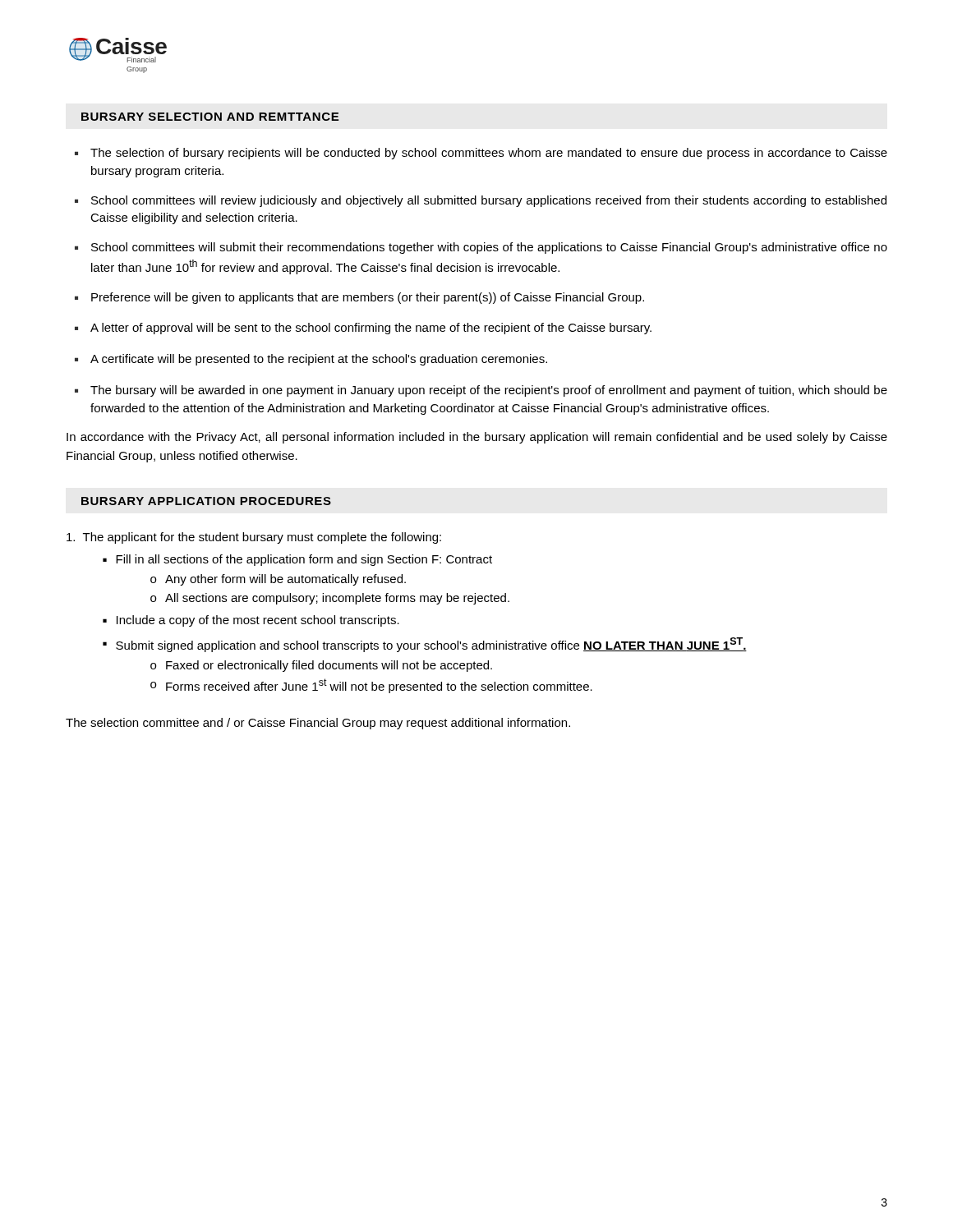Find the list item that reads "▪ A letter"
Image resolution: width=953 pixels, height=1232 pixels.
363,329
